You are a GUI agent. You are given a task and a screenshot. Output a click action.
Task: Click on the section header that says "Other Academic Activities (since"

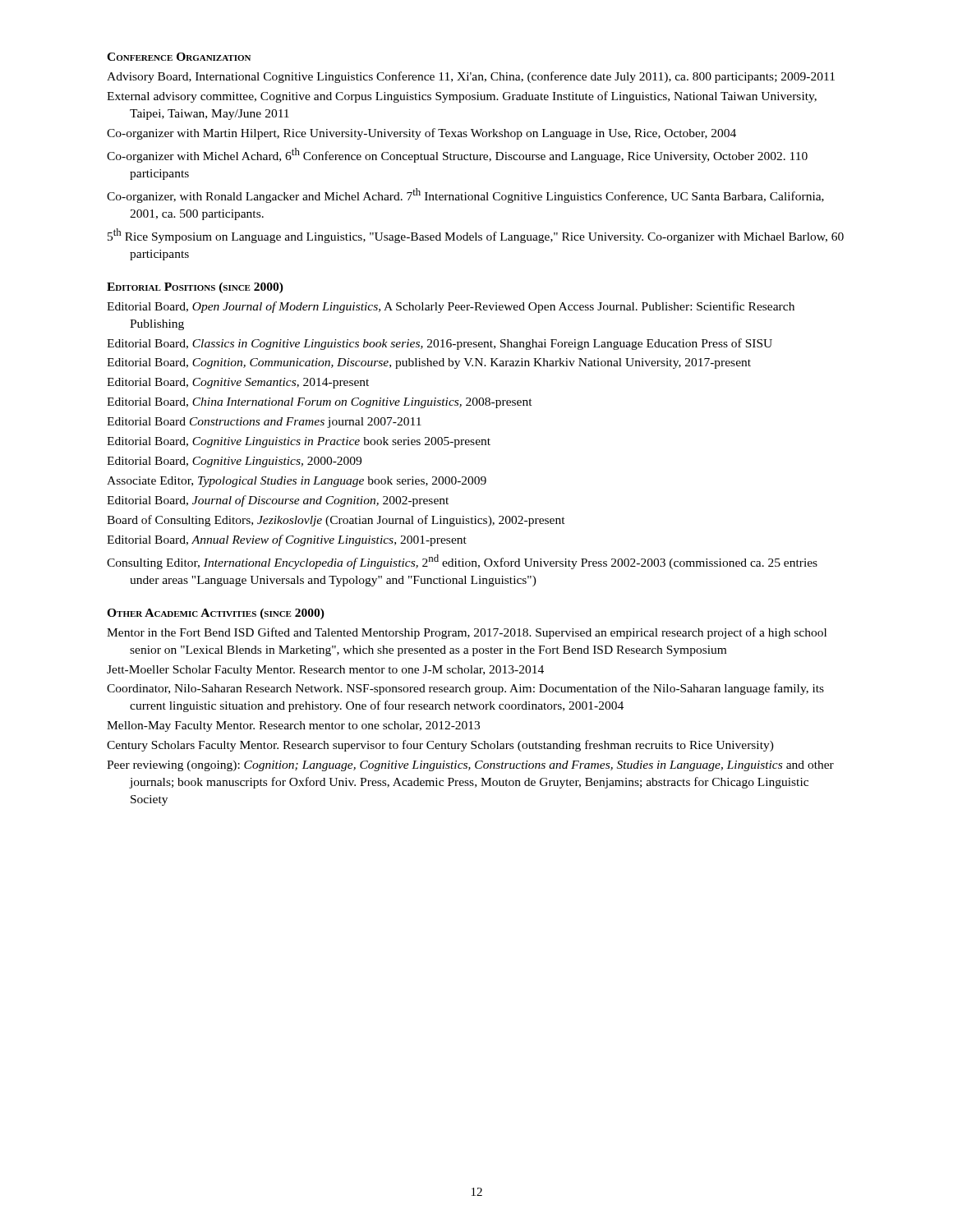[216, 612]
